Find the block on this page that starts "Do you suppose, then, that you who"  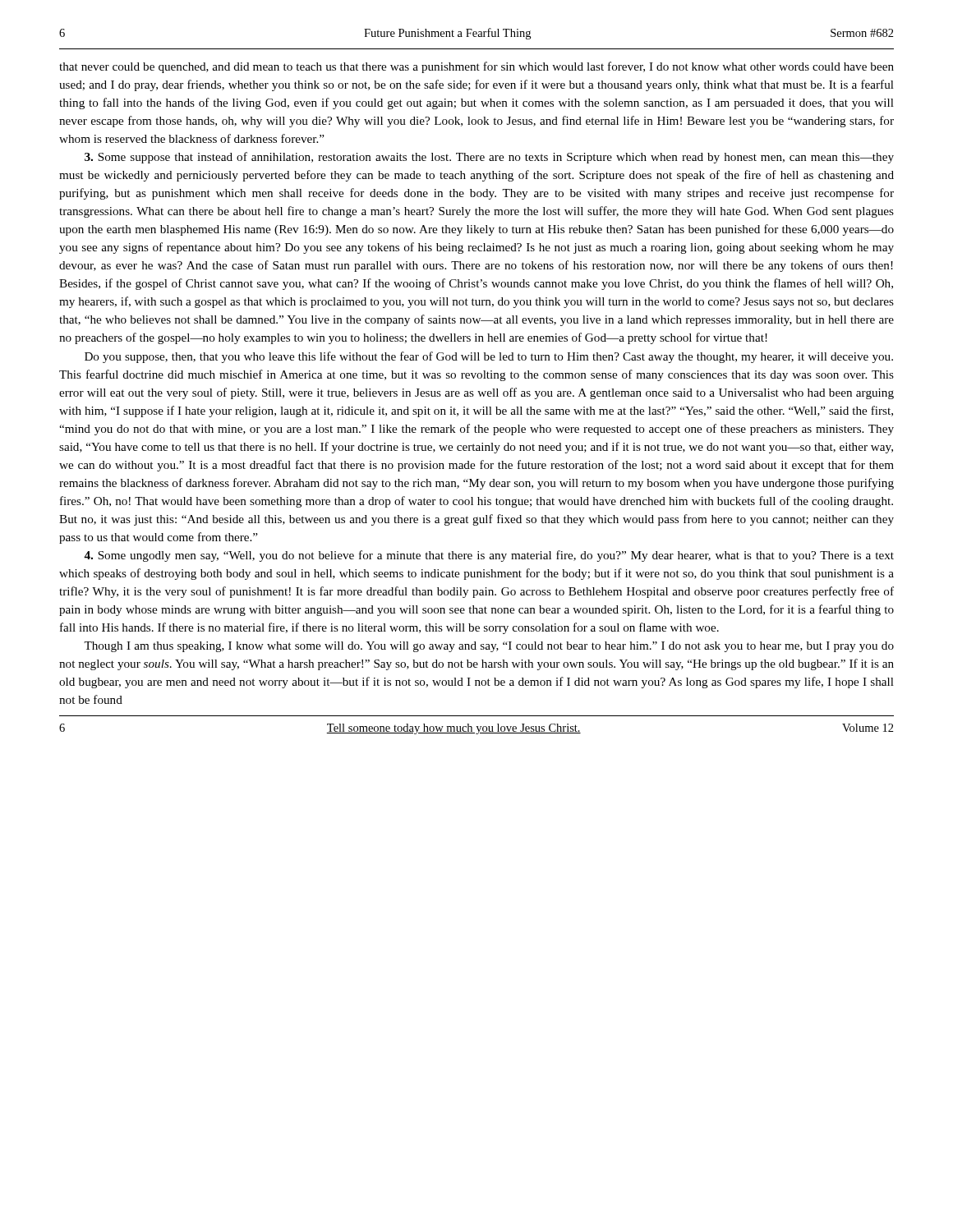pyautogui.click(x=476, y=447)
